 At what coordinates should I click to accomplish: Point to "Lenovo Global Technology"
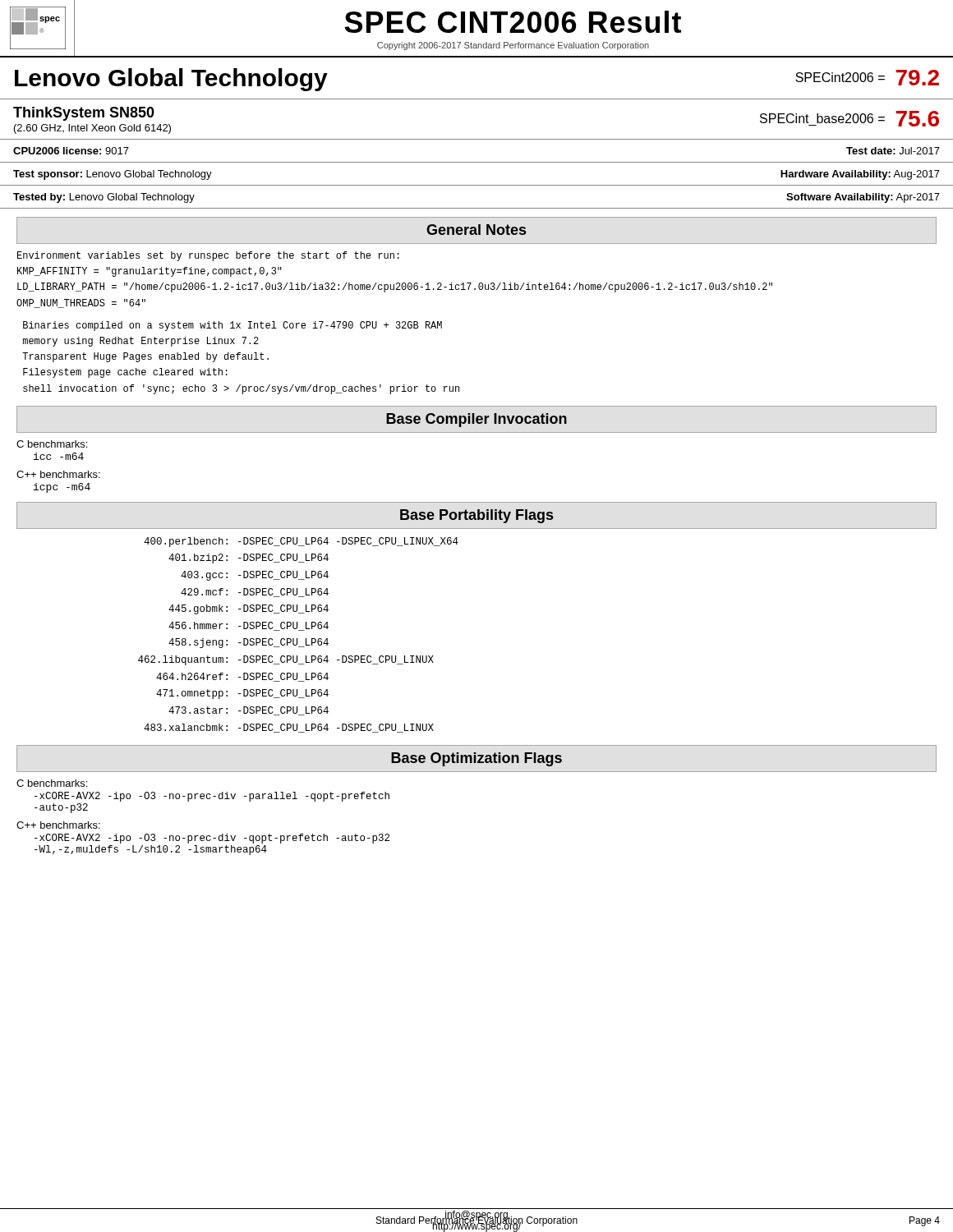(170, 78)
